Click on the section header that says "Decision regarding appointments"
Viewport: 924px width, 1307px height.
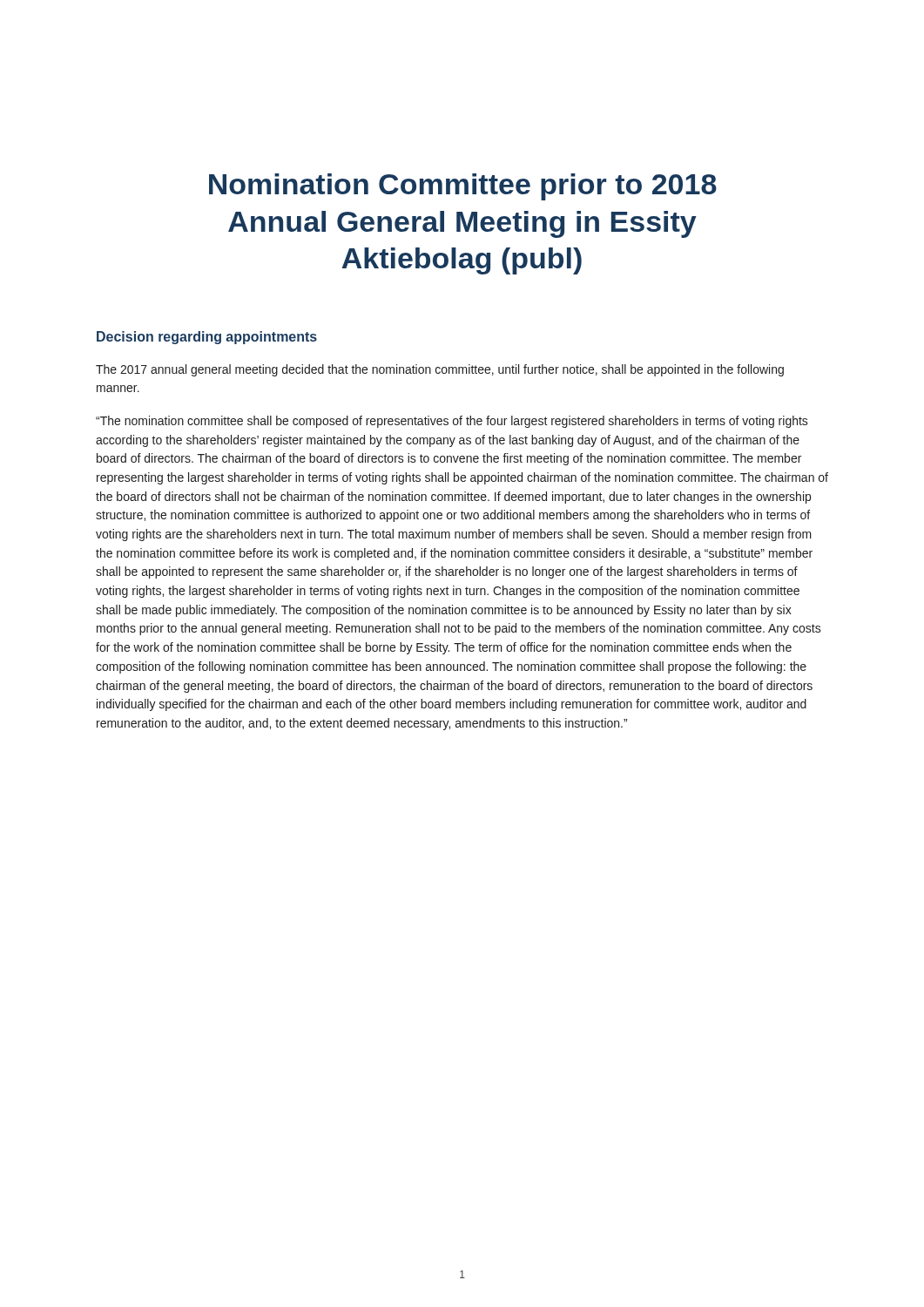(207, 336)
